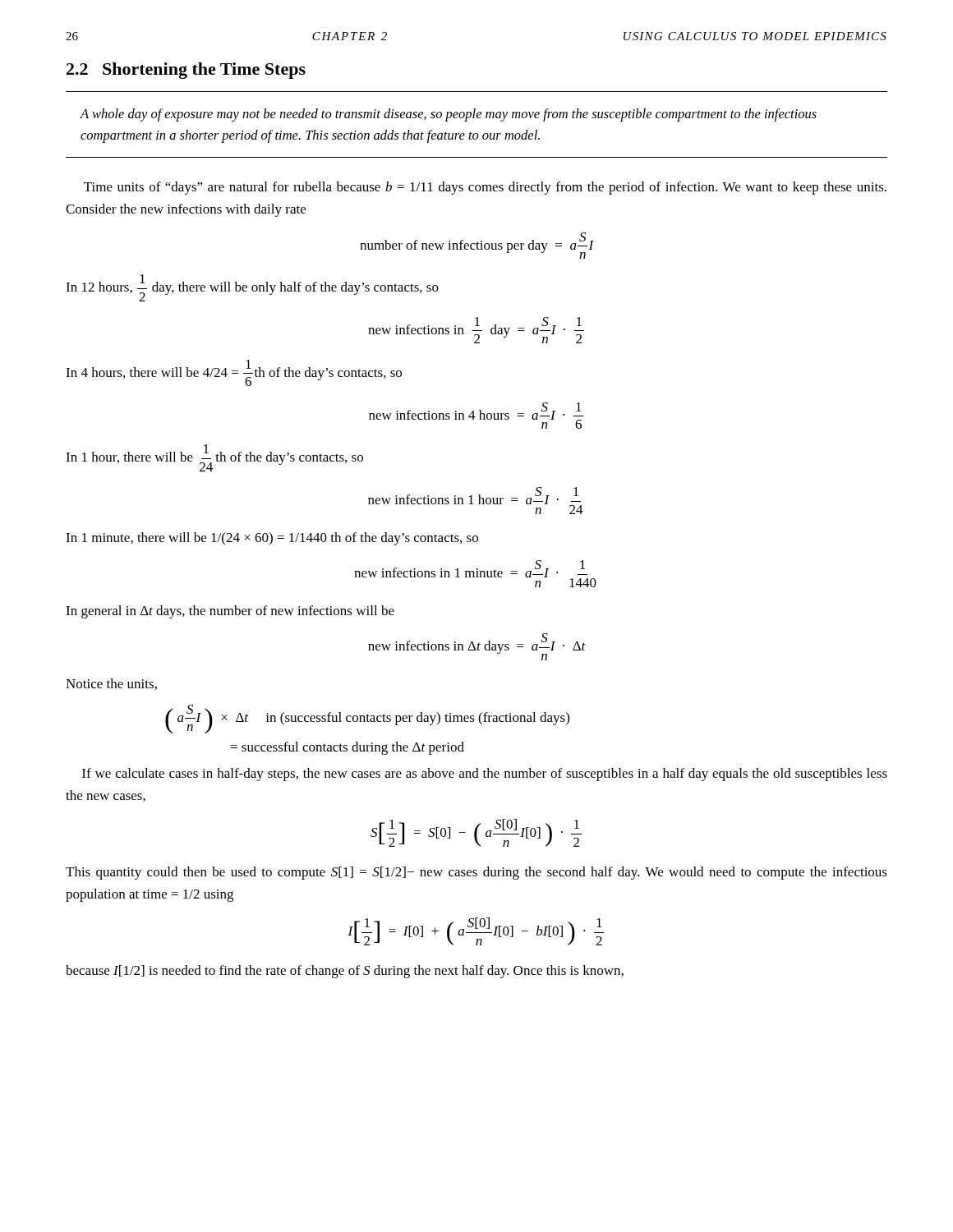Find the text starting "Notice the units,"
The width and height of the screenshot is (953, 1232).
click(x=112, y=684)
